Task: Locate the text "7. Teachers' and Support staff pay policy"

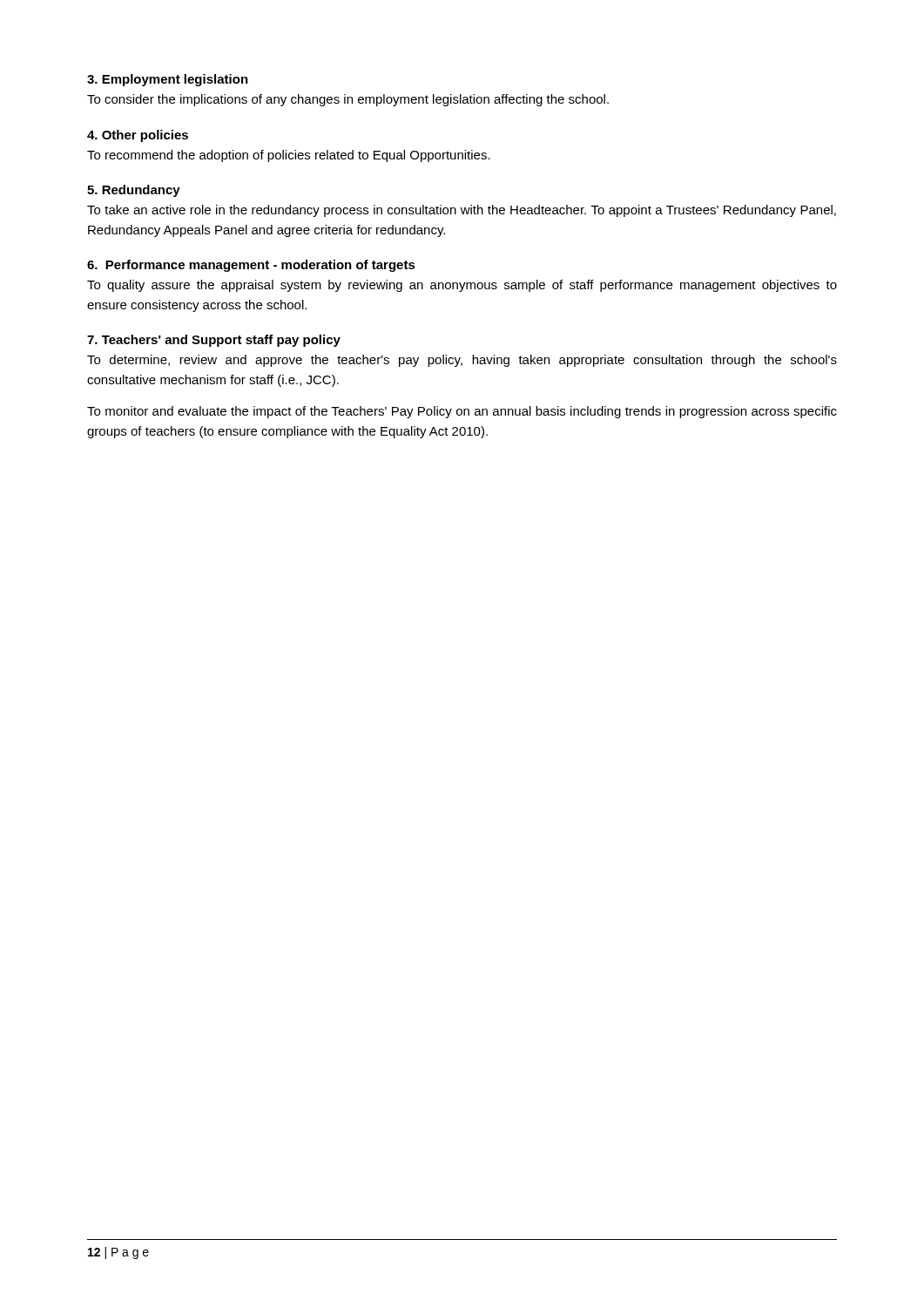Action: pyautogui.click(x=214, y=339)
